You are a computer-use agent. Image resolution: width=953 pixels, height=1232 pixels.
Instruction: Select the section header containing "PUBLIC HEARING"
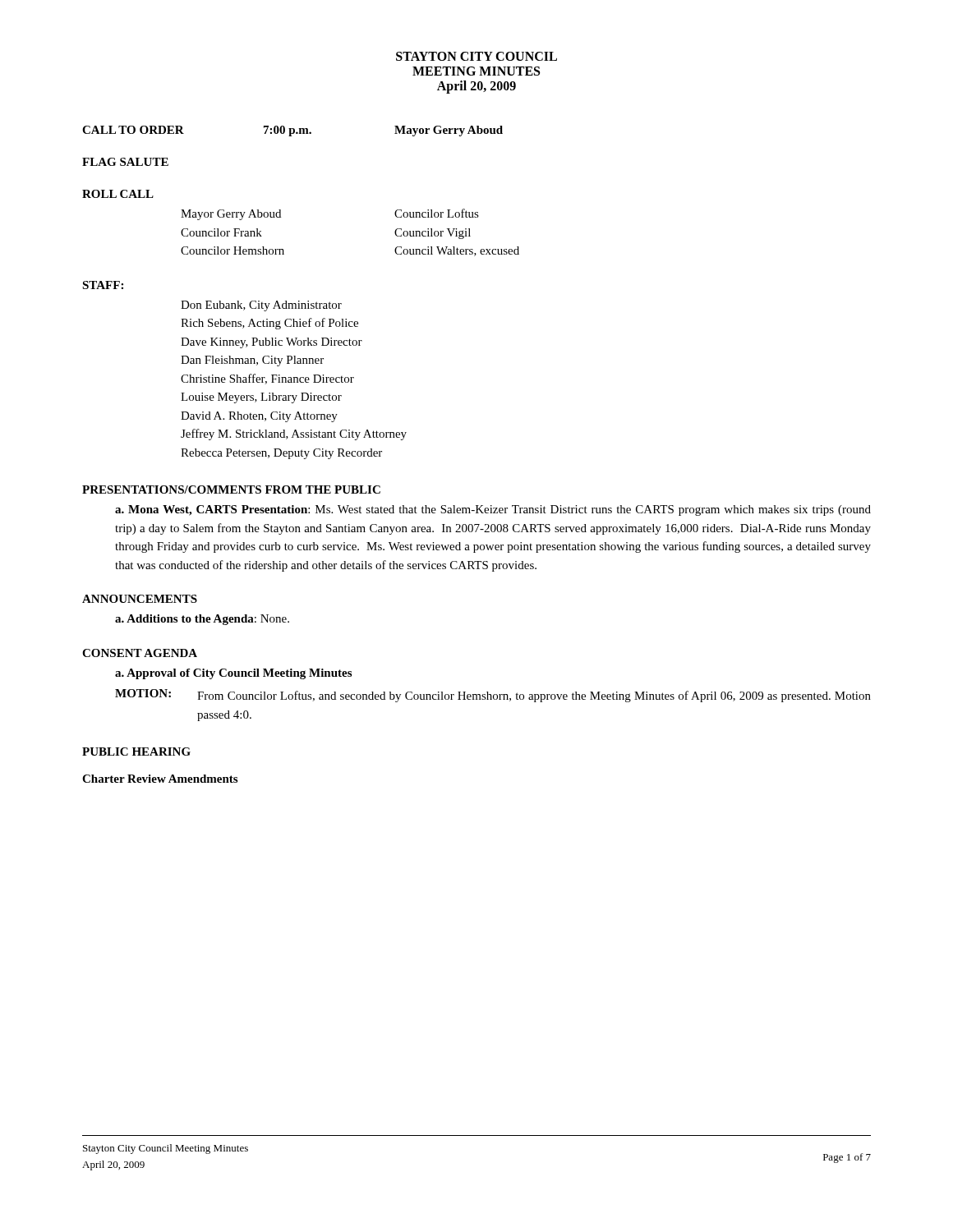coord(136,752)
